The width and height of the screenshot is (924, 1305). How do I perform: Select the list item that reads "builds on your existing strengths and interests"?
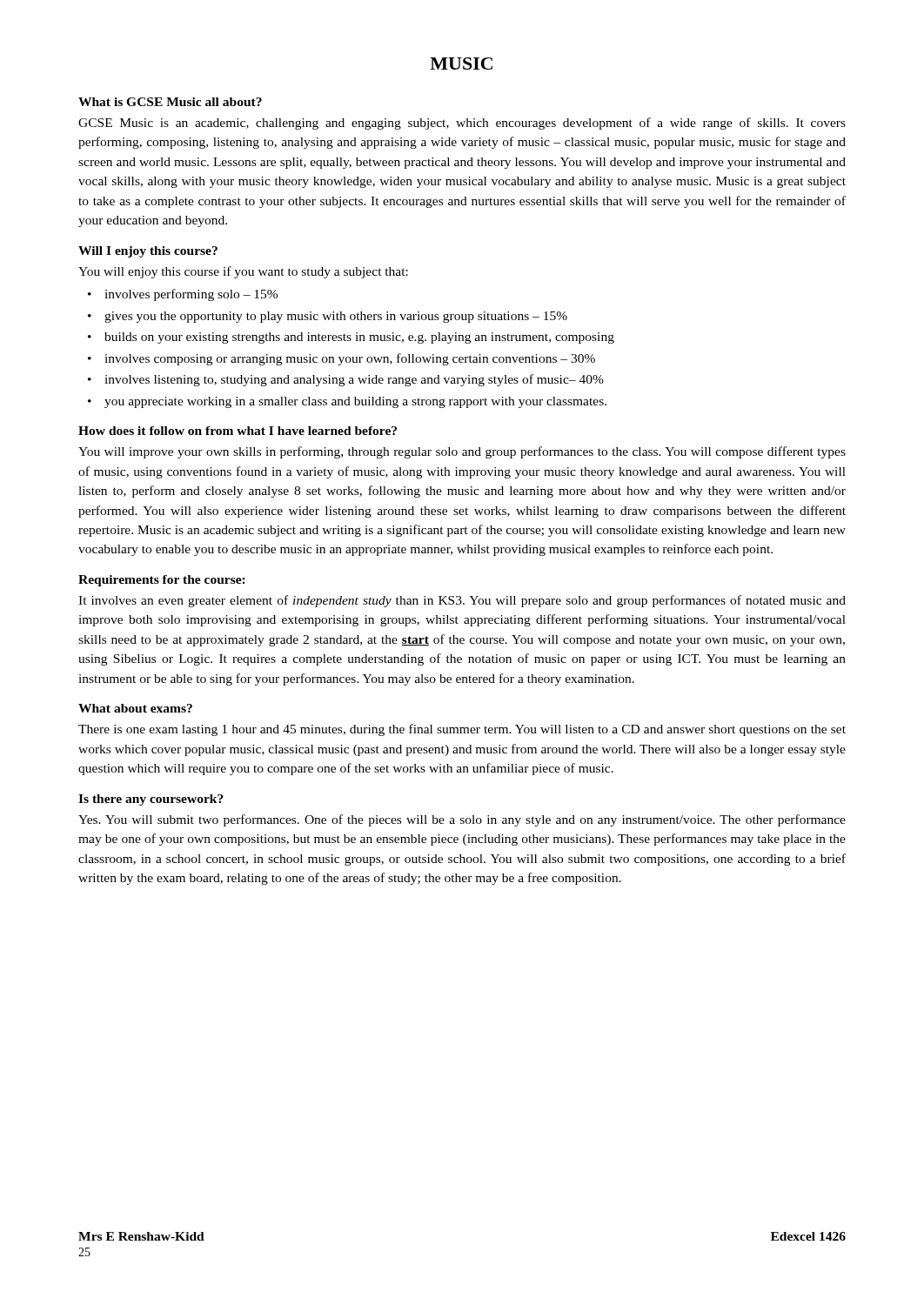coord(462,337)
